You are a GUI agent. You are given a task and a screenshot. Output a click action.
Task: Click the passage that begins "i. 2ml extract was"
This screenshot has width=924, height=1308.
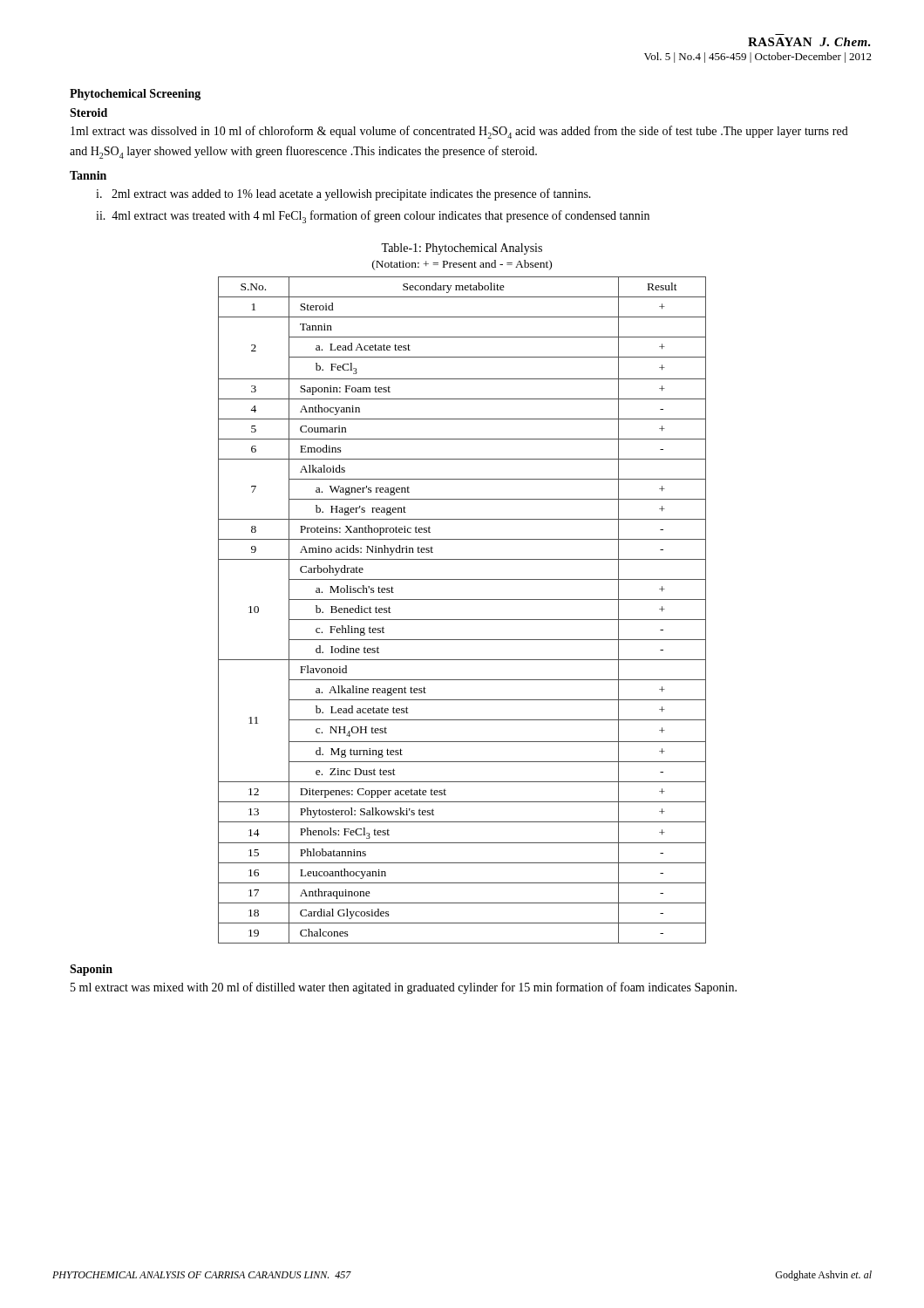click(344, 194)
